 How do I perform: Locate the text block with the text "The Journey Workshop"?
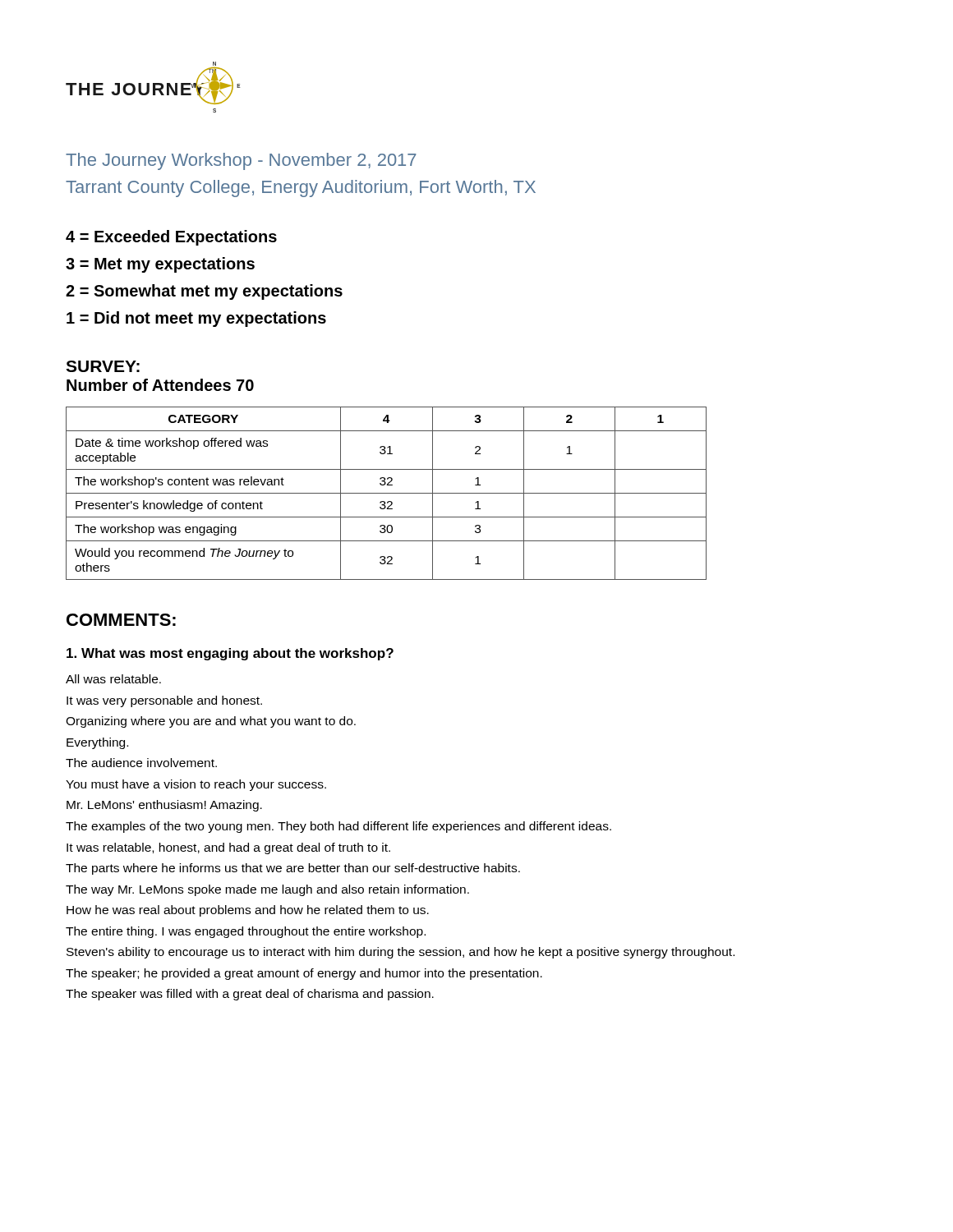[301, 173]
